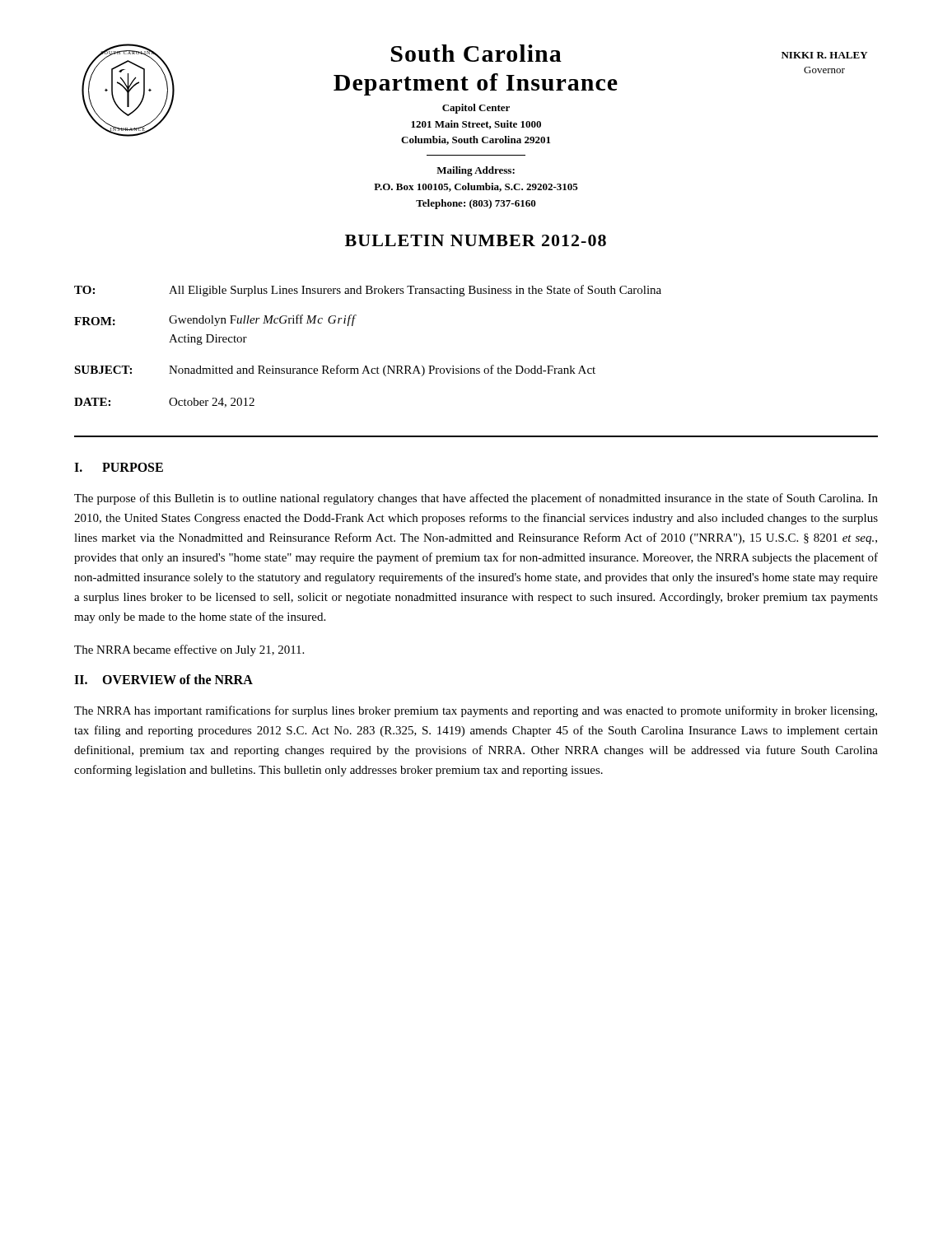952x1235 pixels.
Task: Click on the block starting "NIKKI R. HALEY Governor"
Action: pyautogui.click(x=824, y=62)
